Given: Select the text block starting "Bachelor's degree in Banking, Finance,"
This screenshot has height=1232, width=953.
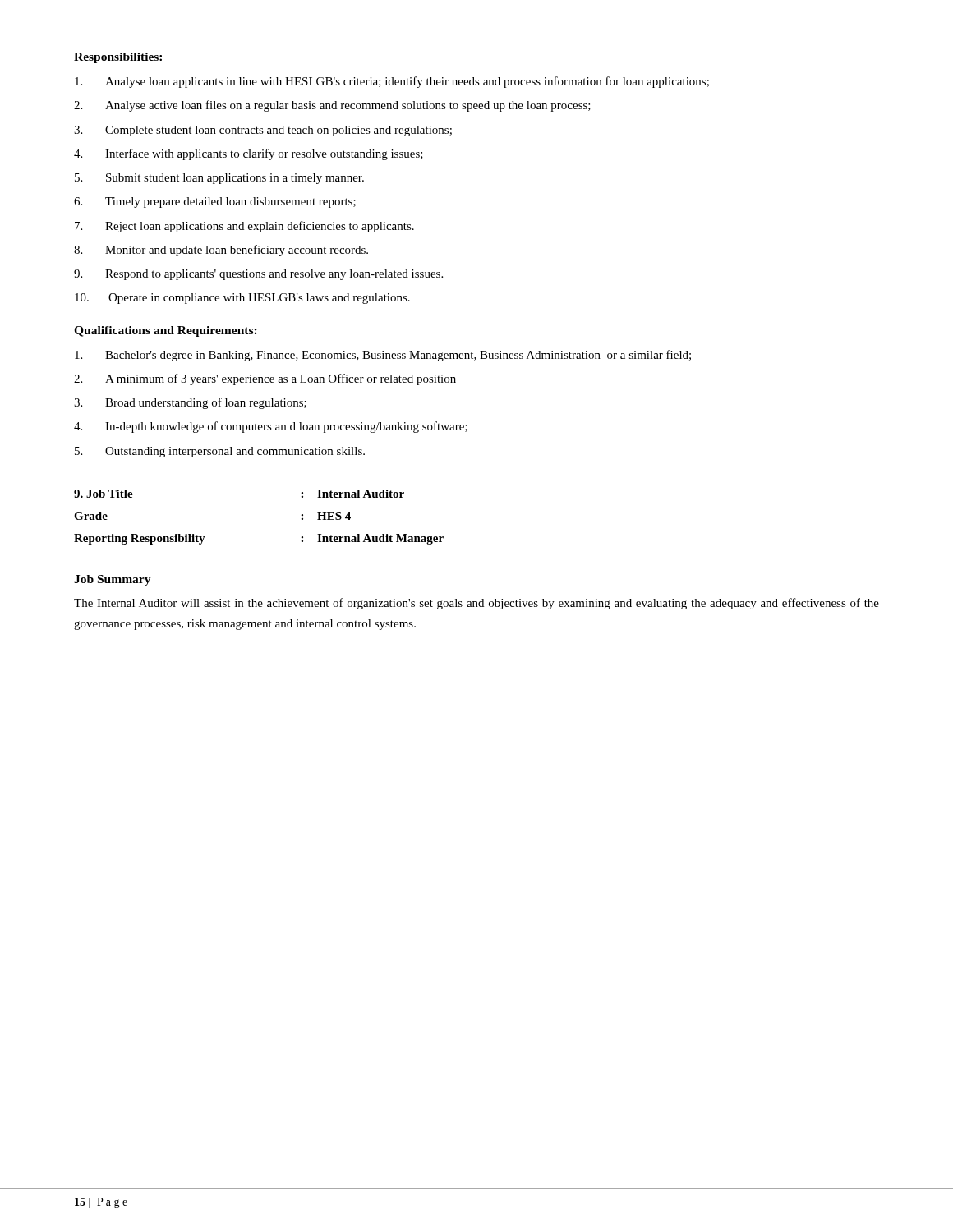Looking at the screenshot, I should pos(476,355).
